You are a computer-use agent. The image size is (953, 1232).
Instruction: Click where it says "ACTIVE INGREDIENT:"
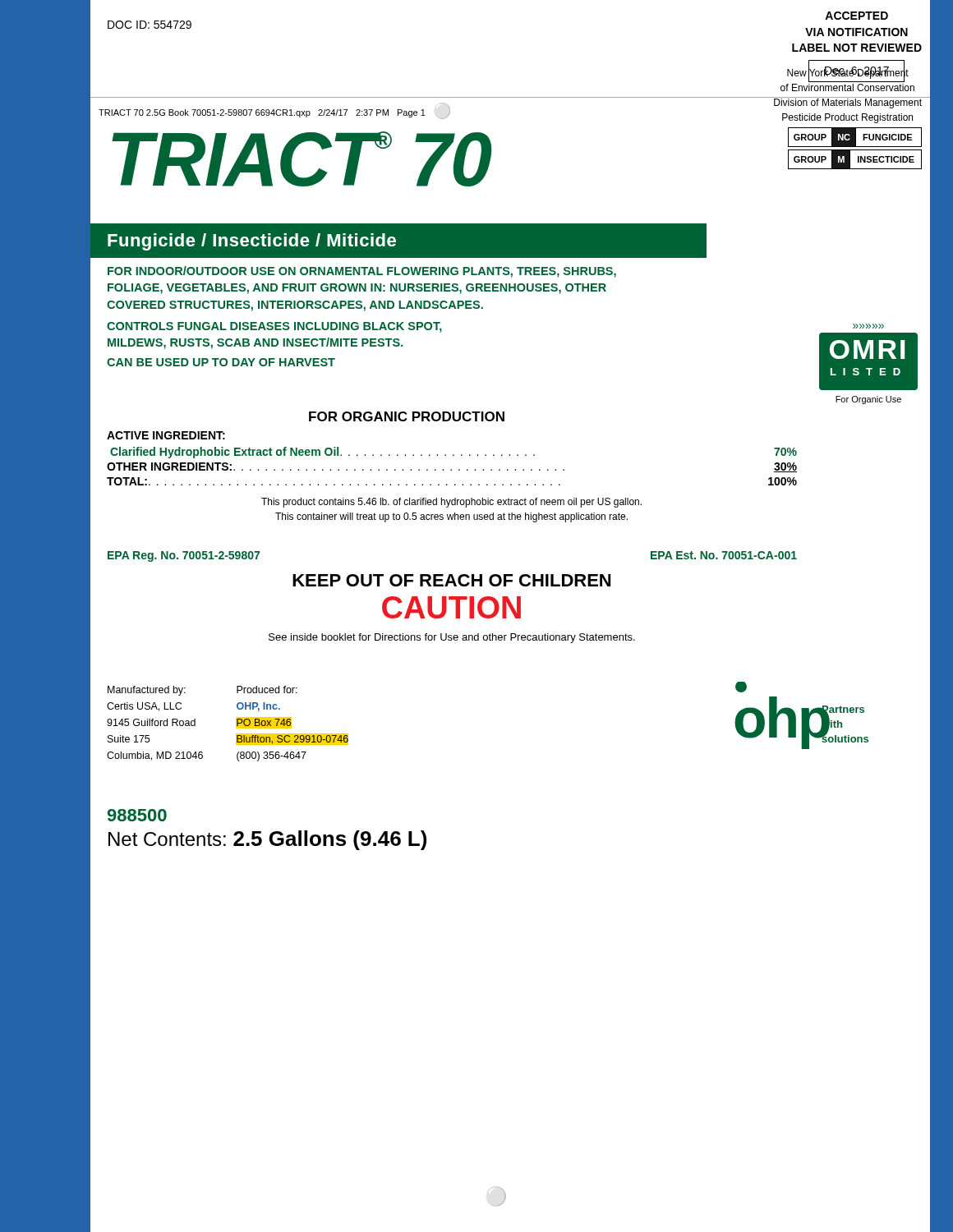tap(166, 435)
